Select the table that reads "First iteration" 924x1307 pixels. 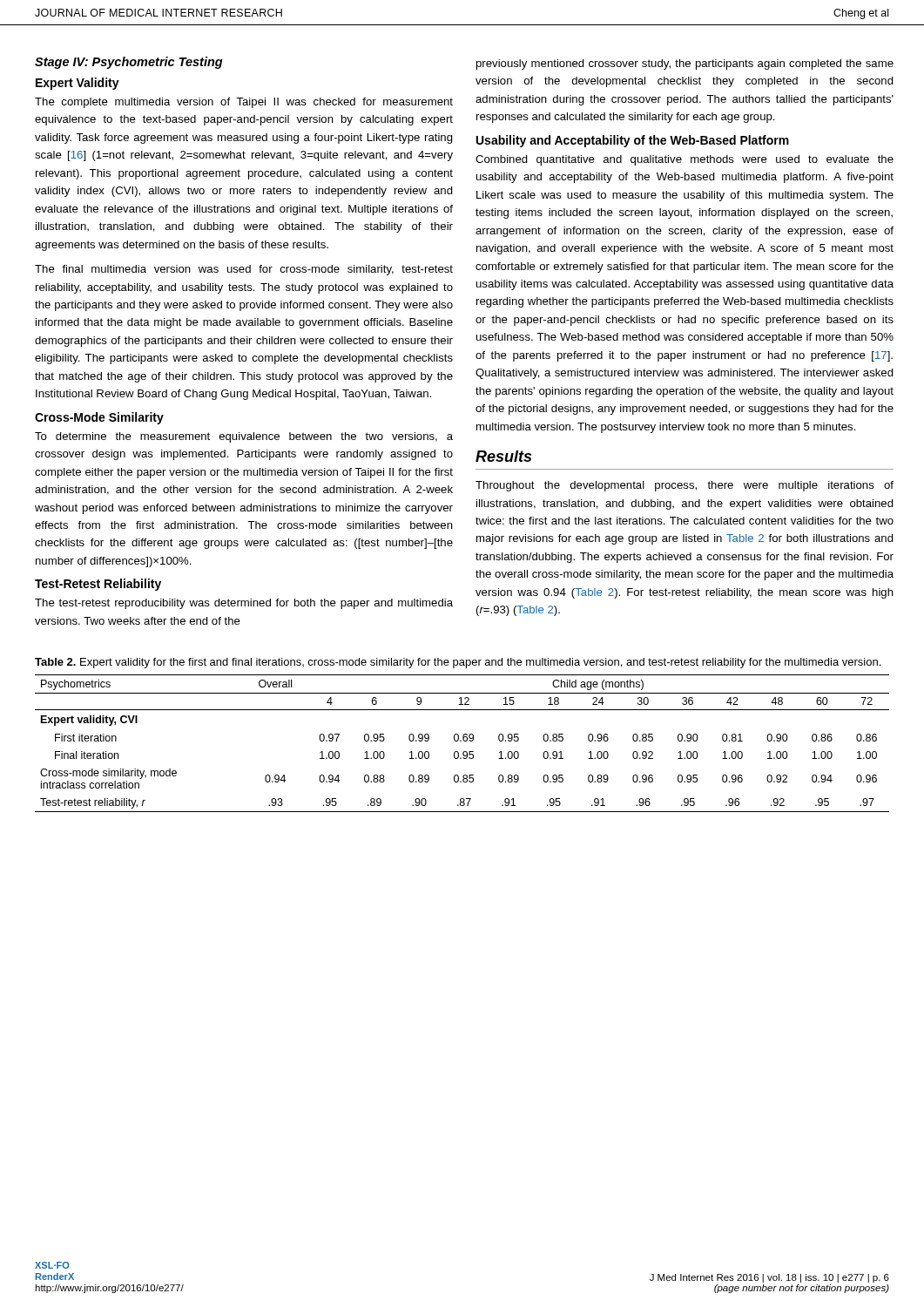pos(462,744)
